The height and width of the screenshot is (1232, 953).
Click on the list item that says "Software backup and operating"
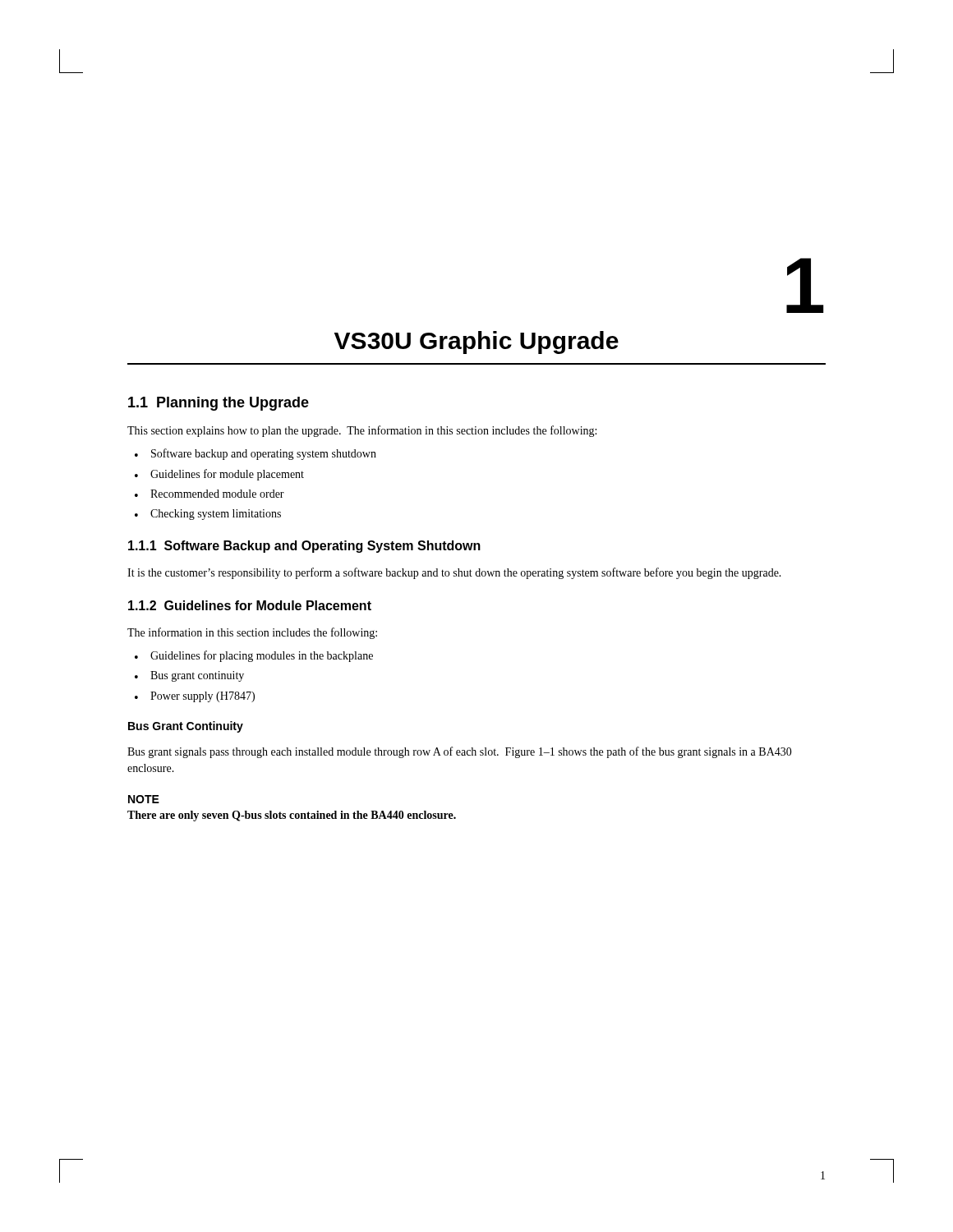(x=256, y=454)
